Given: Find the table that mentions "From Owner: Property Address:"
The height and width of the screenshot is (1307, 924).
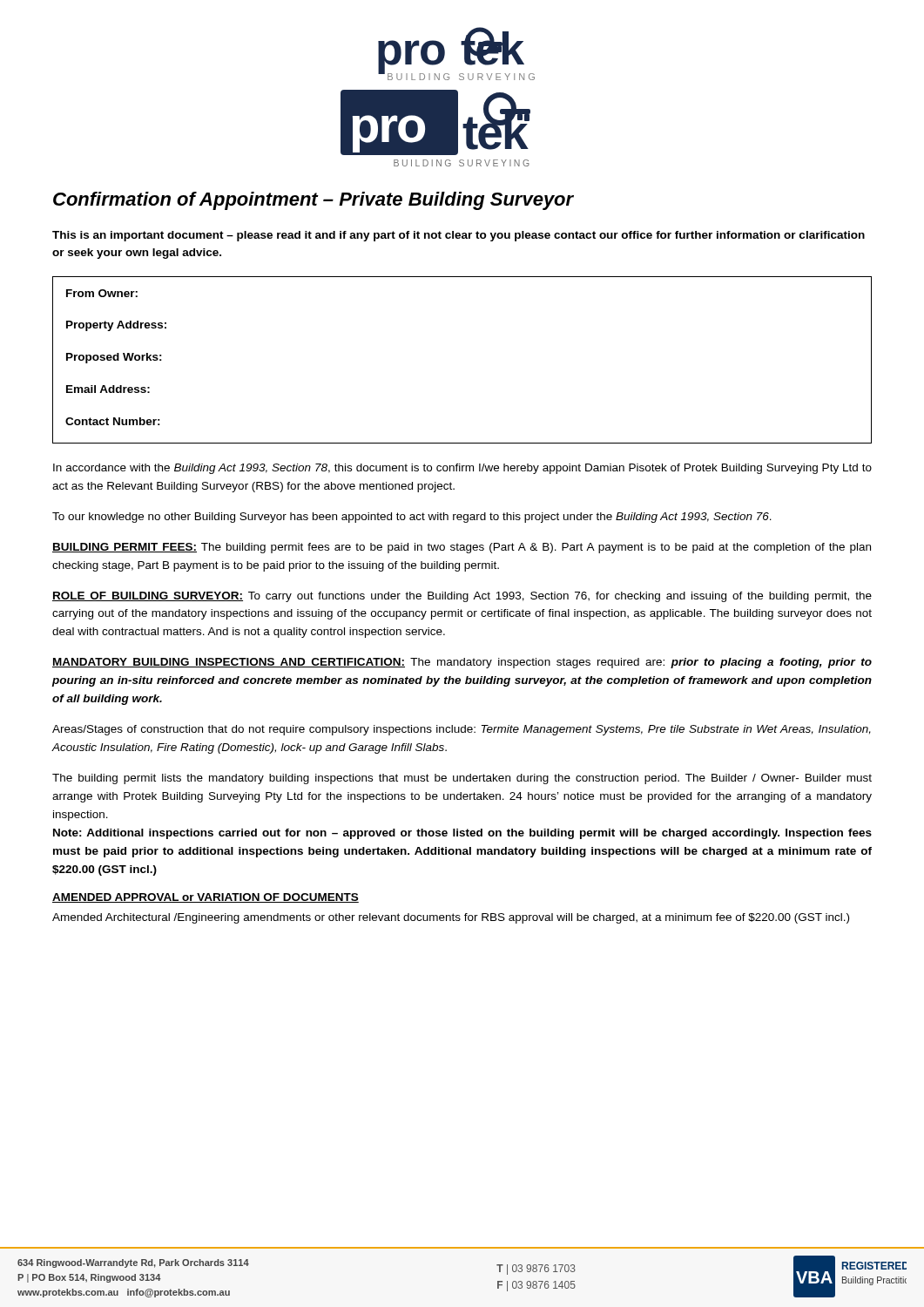Looking at the screenshot, I should (462, 360).
